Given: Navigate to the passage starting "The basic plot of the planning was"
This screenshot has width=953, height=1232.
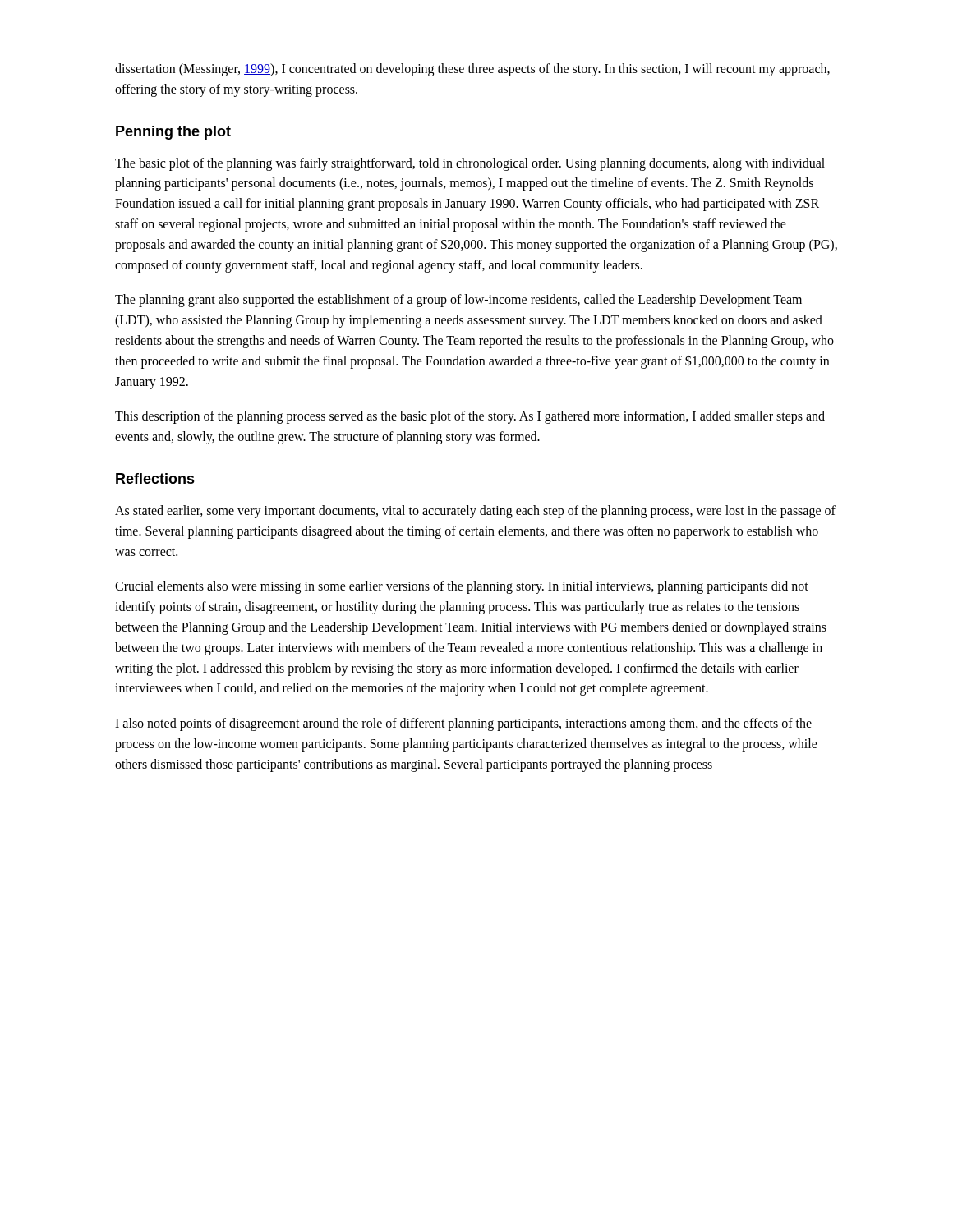Looking at the screenshot, I should click(476, 214).
